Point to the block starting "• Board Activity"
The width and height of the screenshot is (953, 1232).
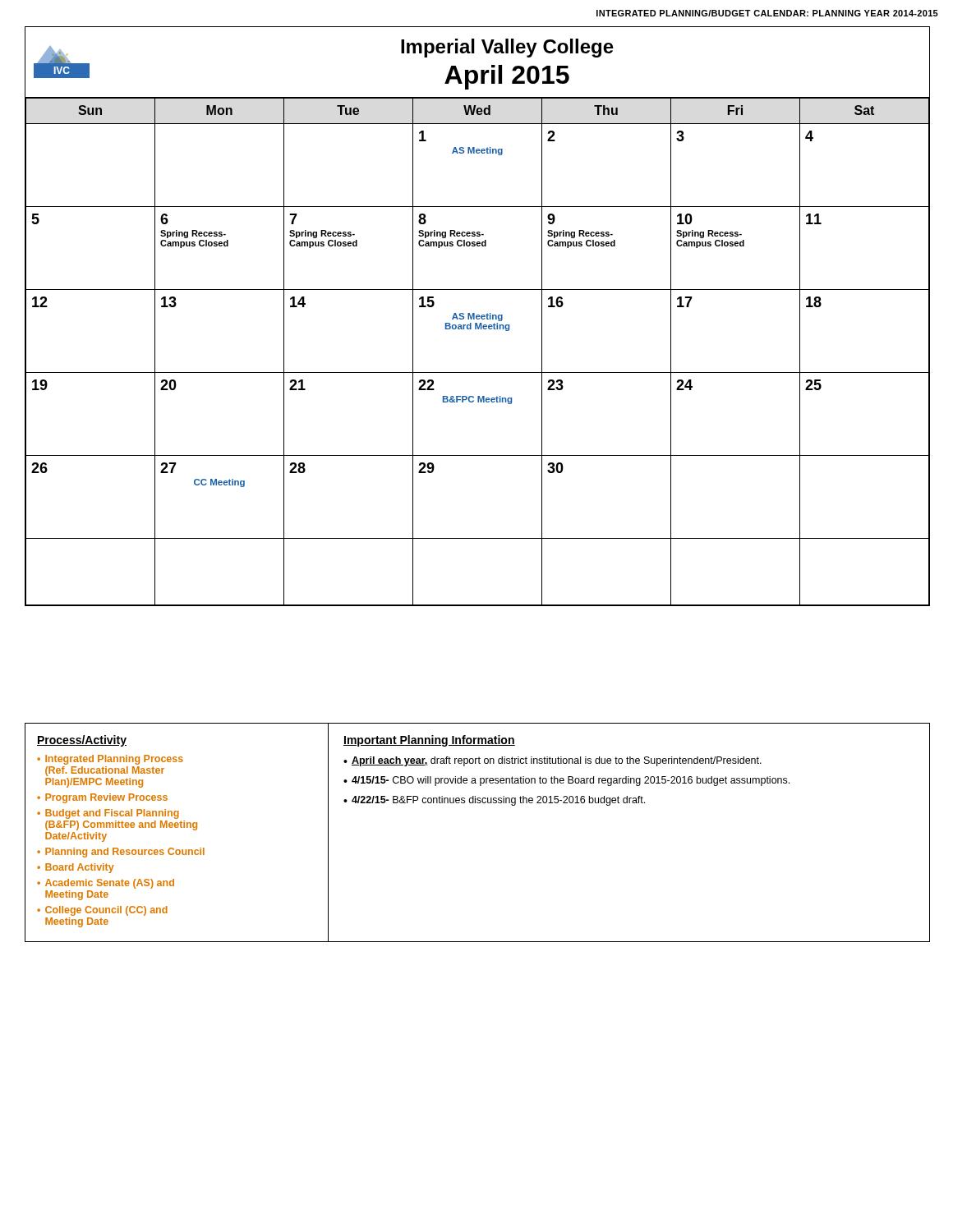click(75, 867)
